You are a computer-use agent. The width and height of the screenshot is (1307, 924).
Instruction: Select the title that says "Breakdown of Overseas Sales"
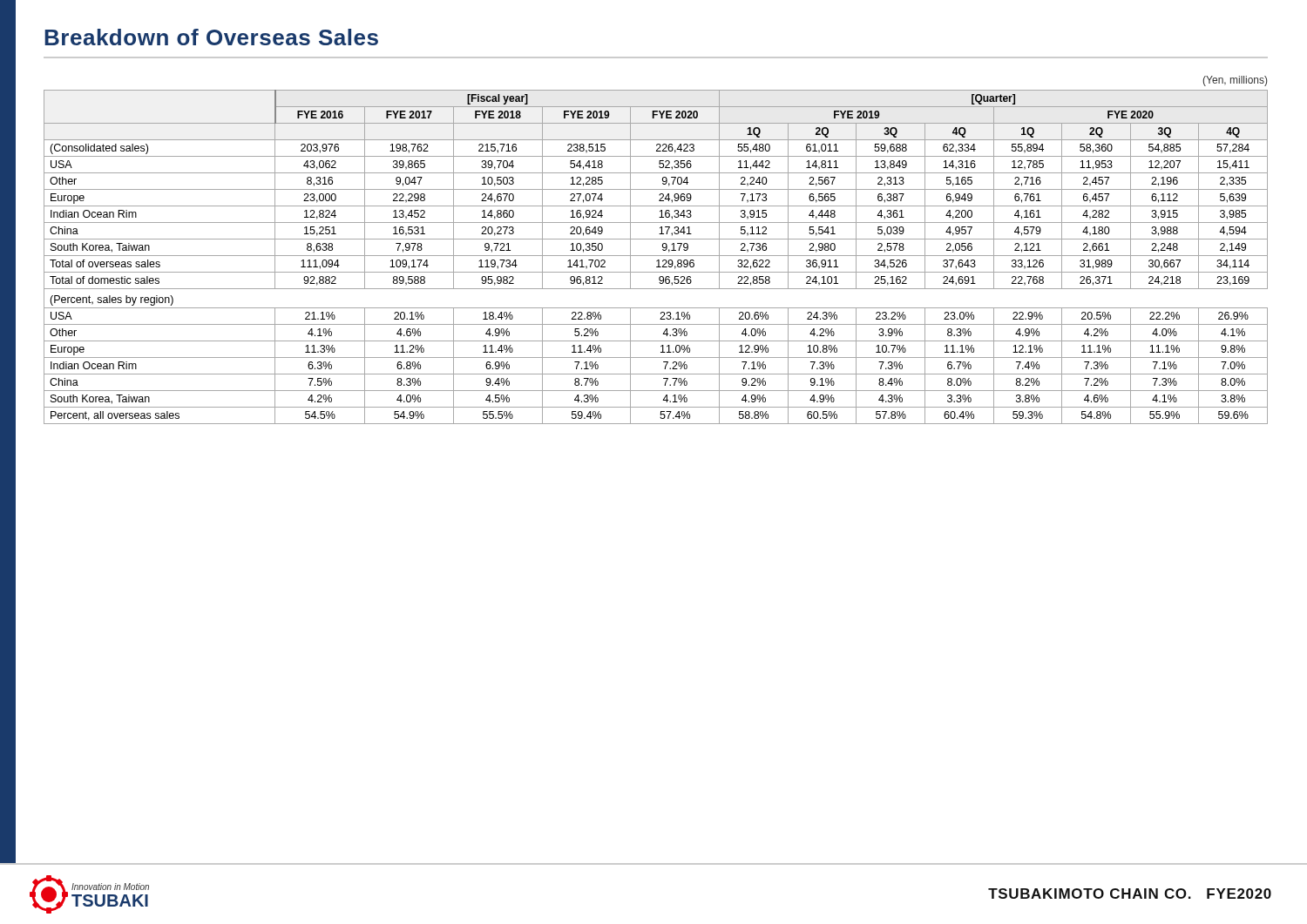211,37
